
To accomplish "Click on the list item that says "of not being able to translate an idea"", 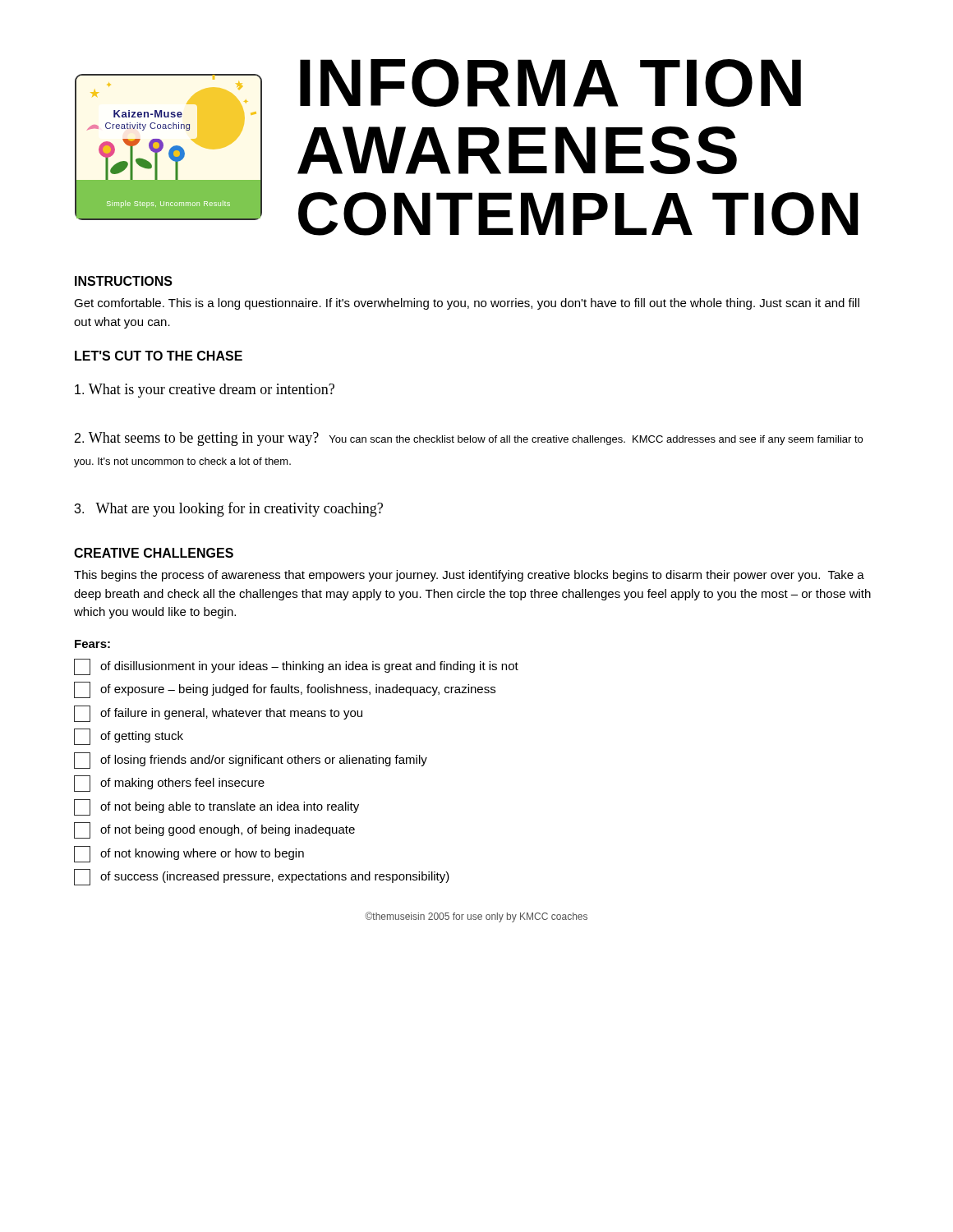I will 217,806.
